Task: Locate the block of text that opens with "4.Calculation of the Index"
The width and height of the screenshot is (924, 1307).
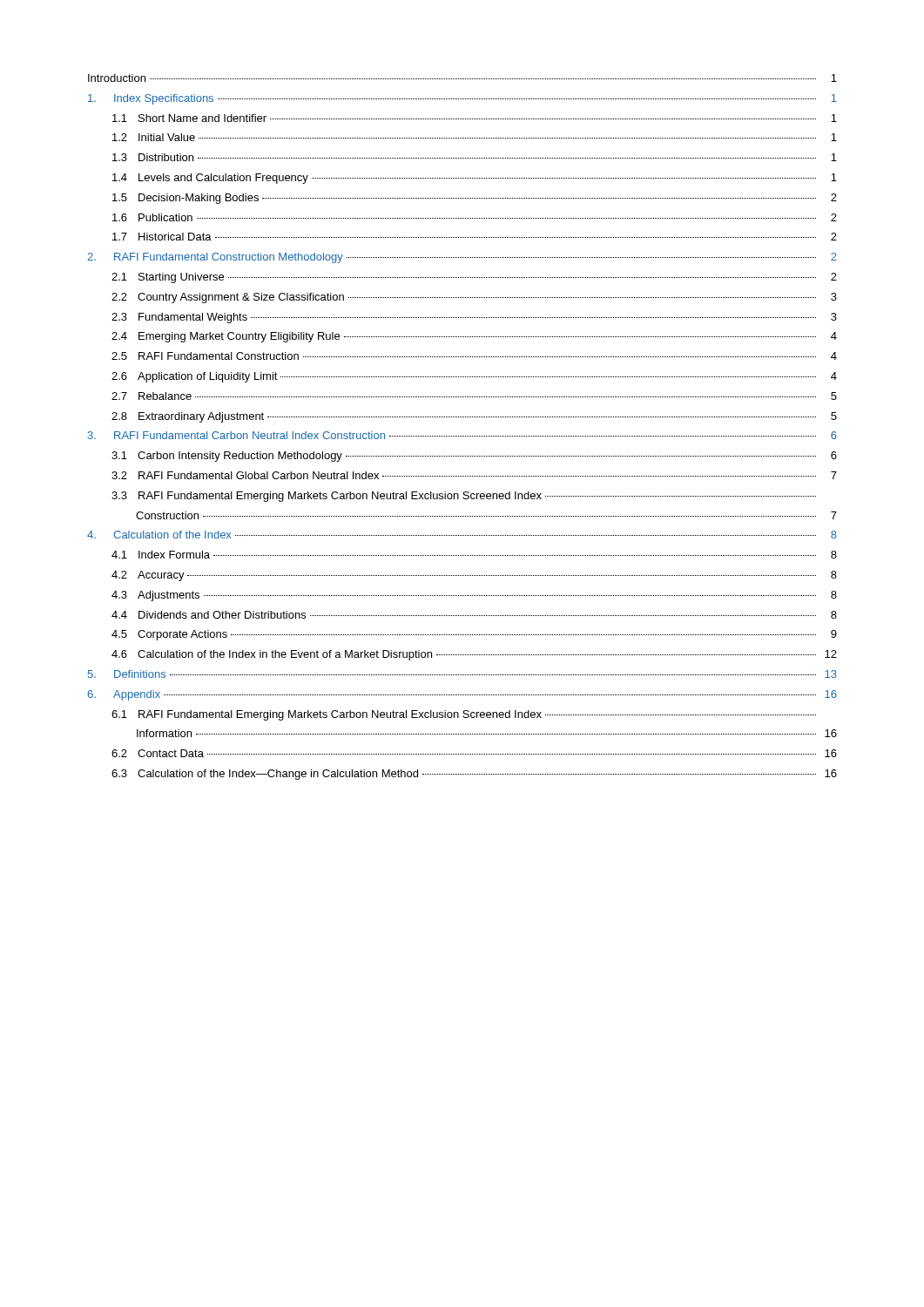Action: tap(462, 536)
